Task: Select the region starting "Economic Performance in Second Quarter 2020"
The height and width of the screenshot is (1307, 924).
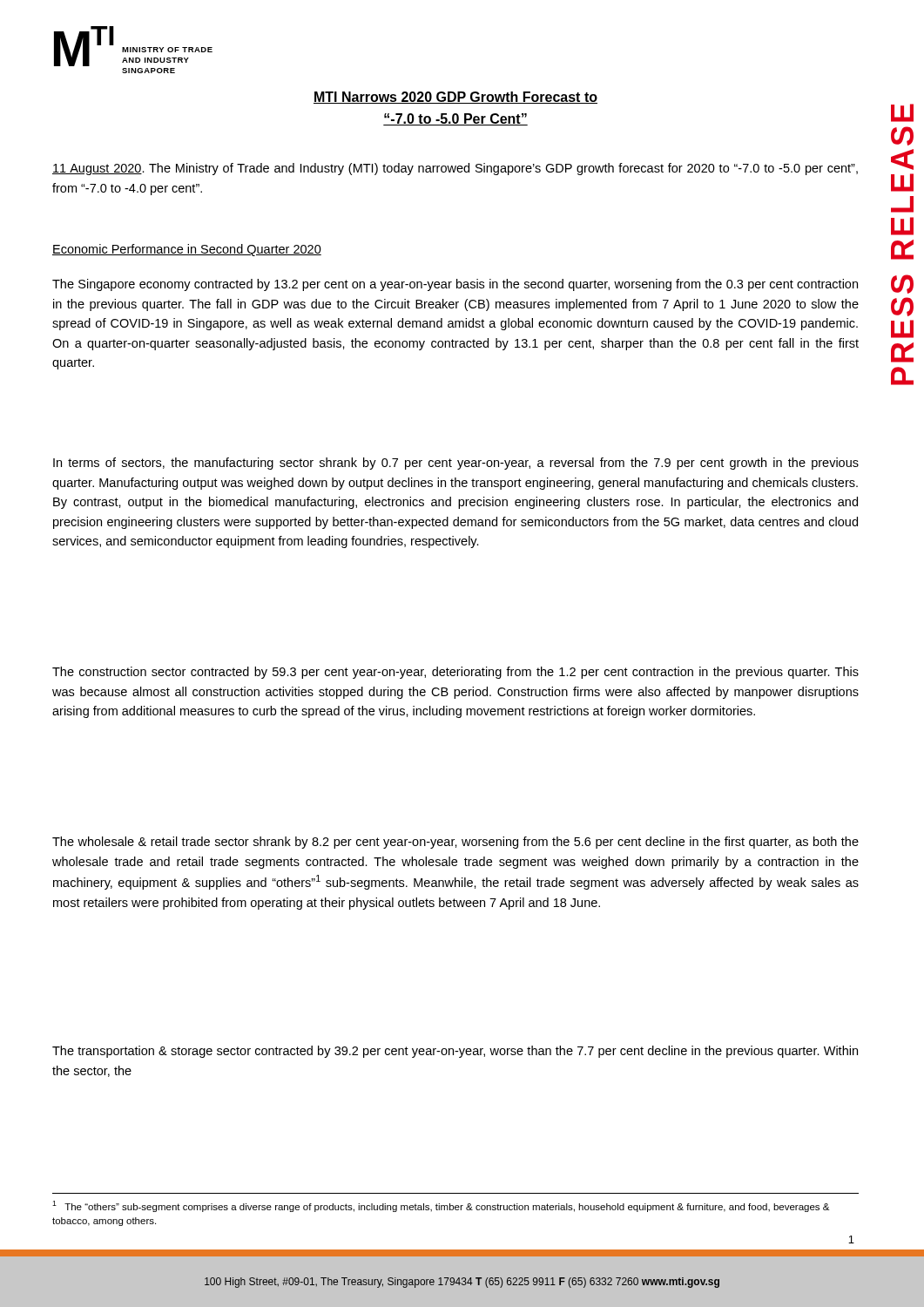Action: point(187,249)
